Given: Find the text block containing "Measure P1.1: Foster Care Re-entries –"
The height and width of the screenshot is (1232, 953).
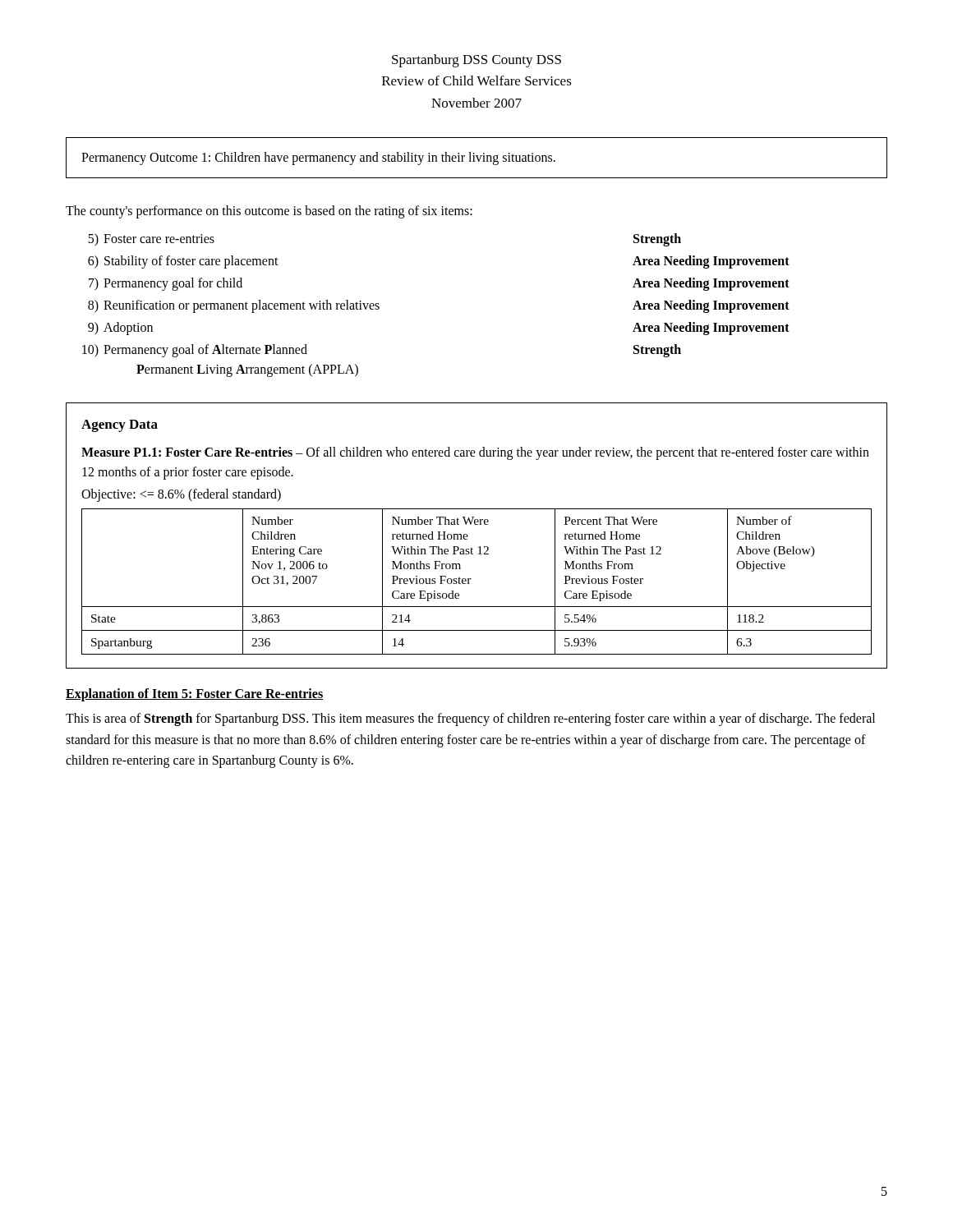Looking at the screenshot, I should [x=475, y=462].
